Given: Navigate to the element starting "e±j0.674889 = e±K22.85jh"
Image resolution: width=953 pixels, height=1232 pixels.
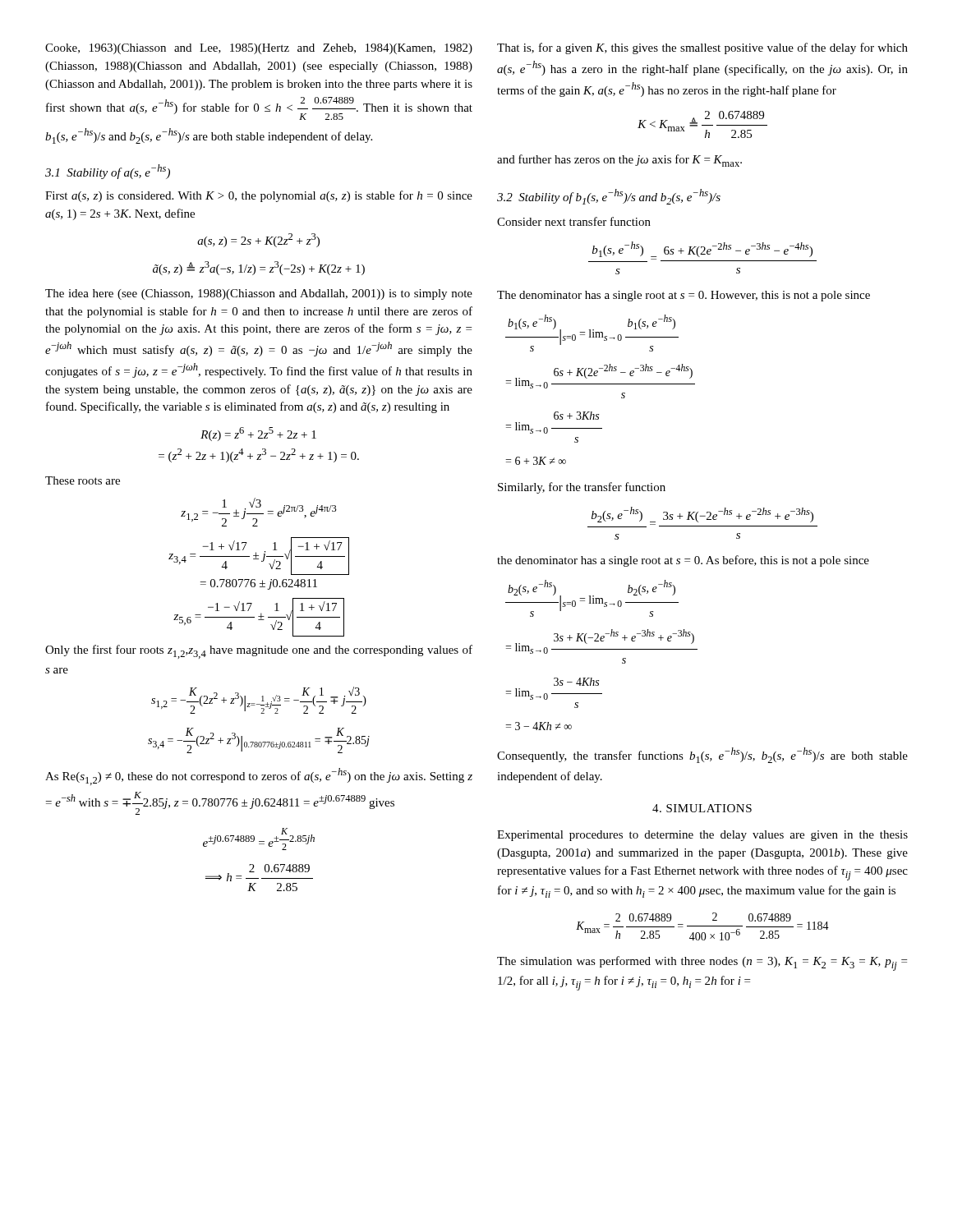Looking at the screenshot, I should tap(259, 839).
